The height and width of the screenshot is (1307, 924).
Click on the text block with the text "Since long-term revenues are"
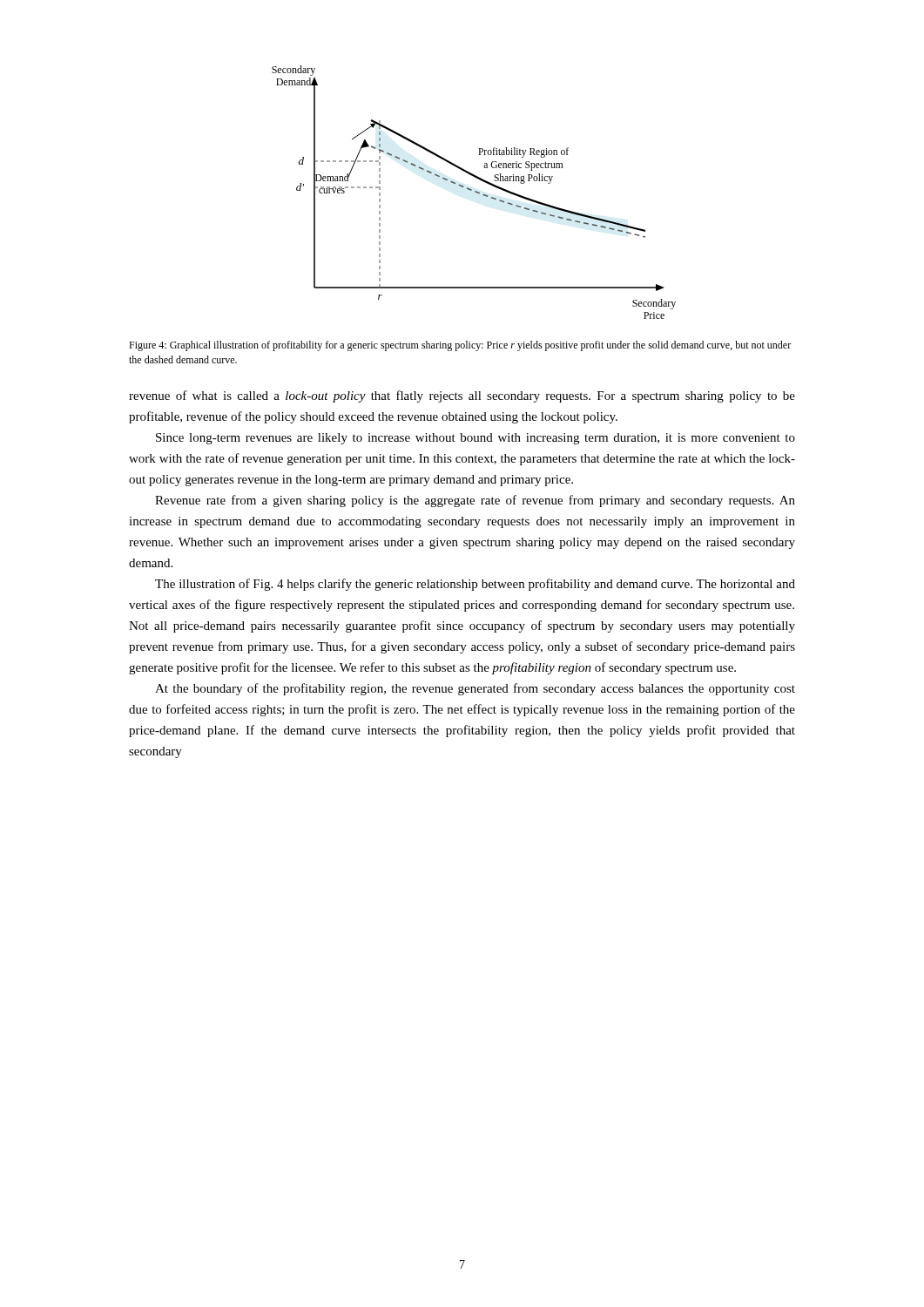462,458
